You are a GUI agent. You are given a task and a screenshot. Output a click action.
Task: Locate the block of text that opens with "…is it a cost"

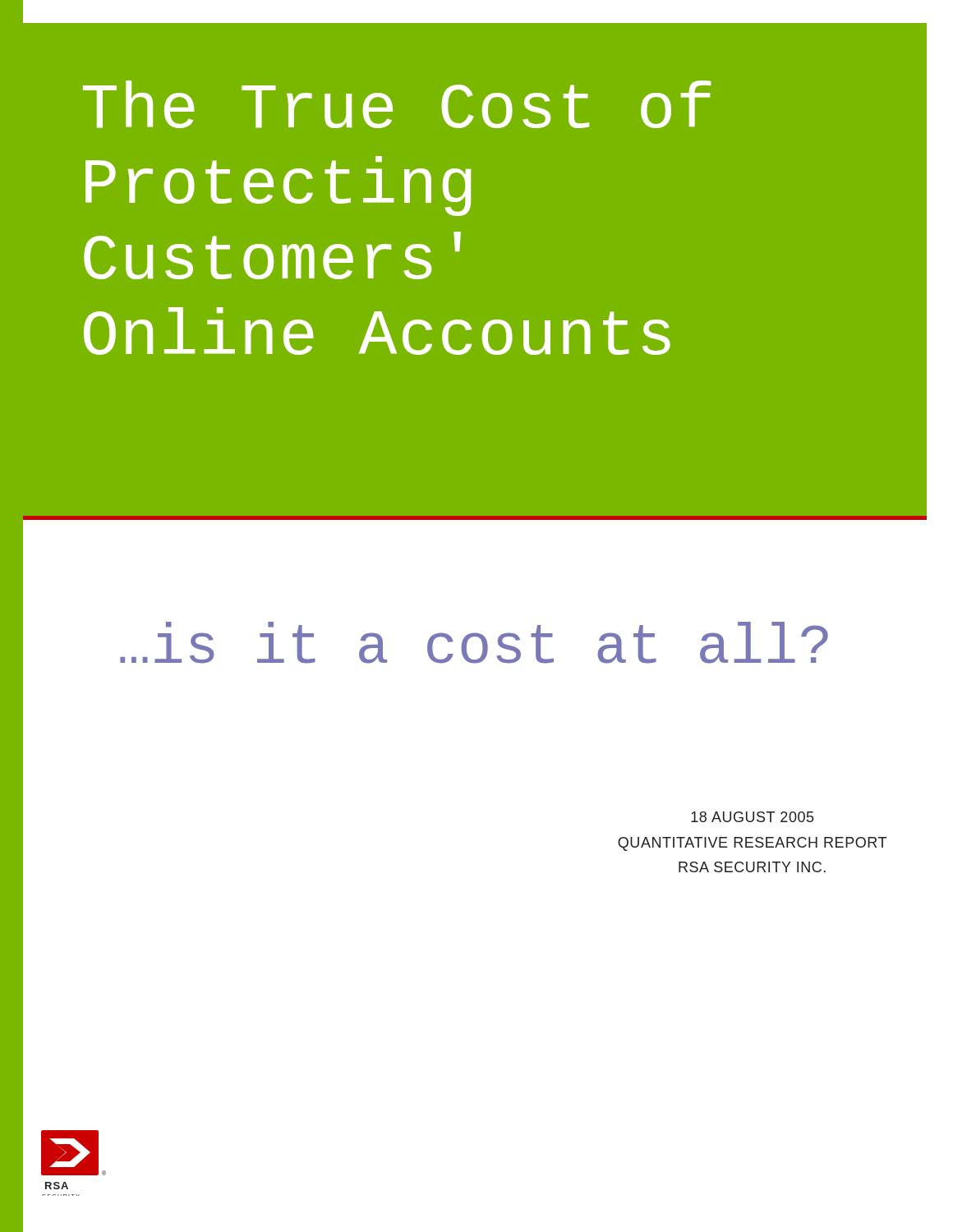475,648
